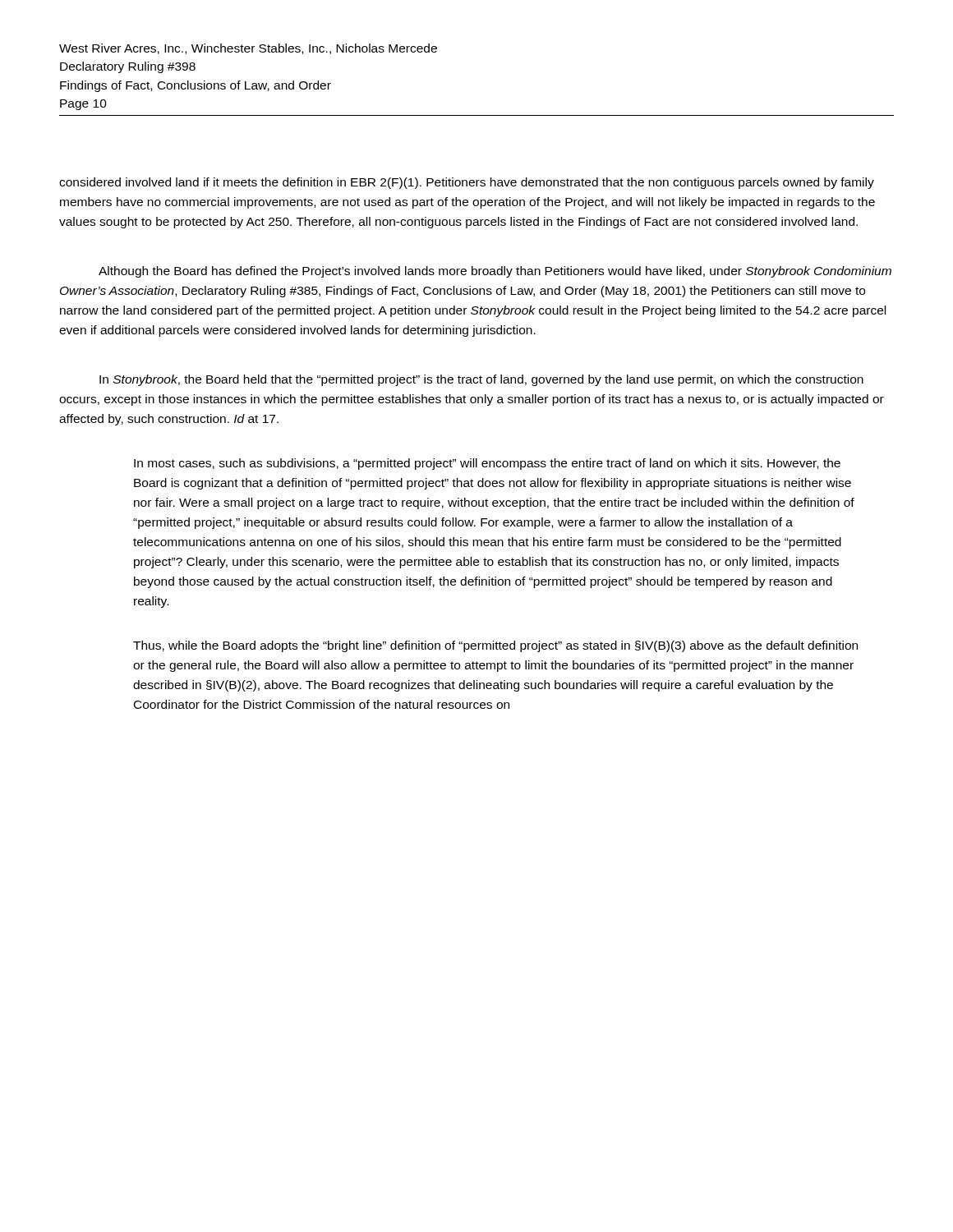This screenshot has width=953, height=1232.
Task: Find the block on this page that starts "In most cases, such as subdivisions,"
Action: click(x=494, y=532)
